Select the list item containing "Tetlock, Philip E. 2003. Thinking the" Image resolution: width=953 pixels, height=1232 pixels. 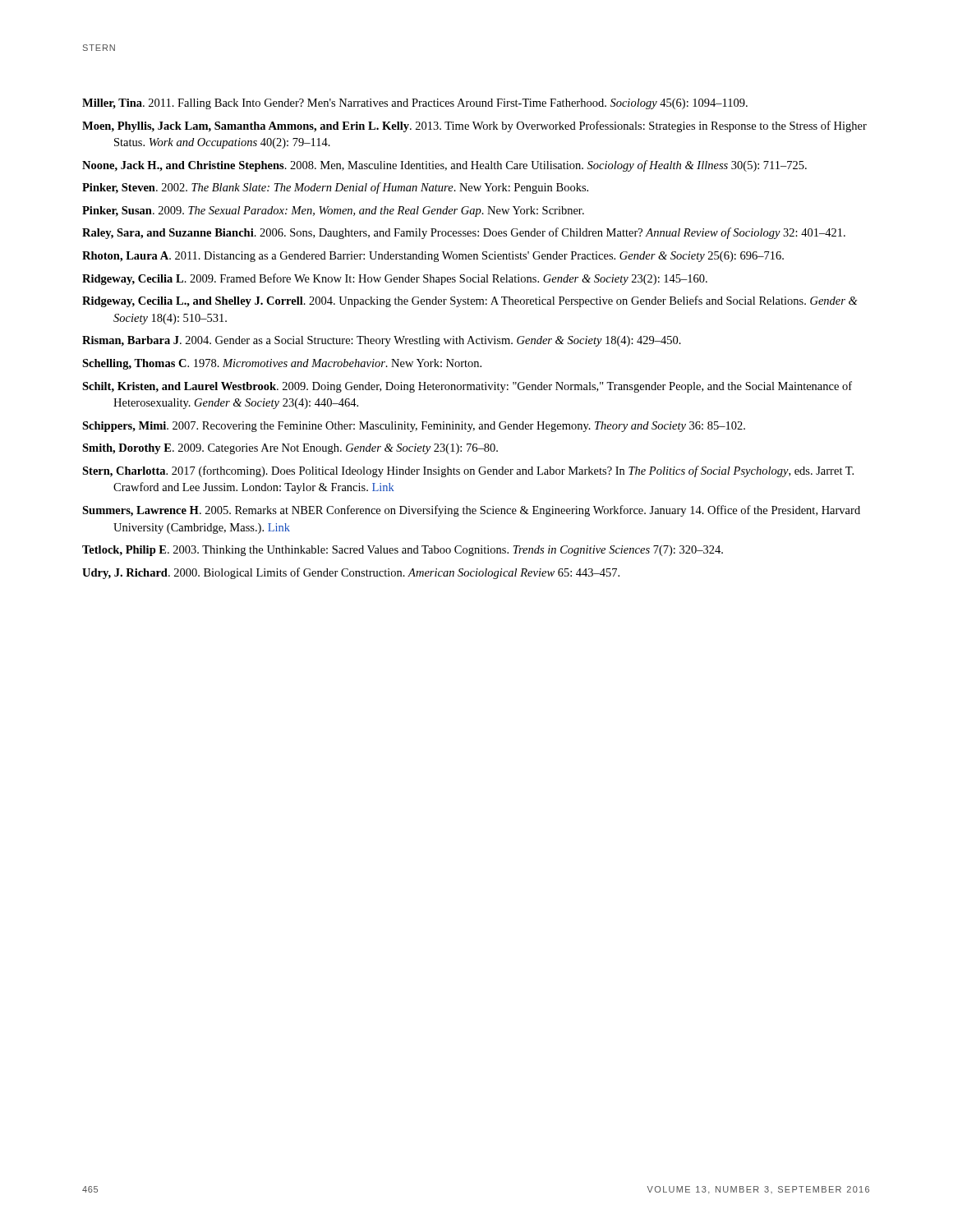tap(403, 550)
